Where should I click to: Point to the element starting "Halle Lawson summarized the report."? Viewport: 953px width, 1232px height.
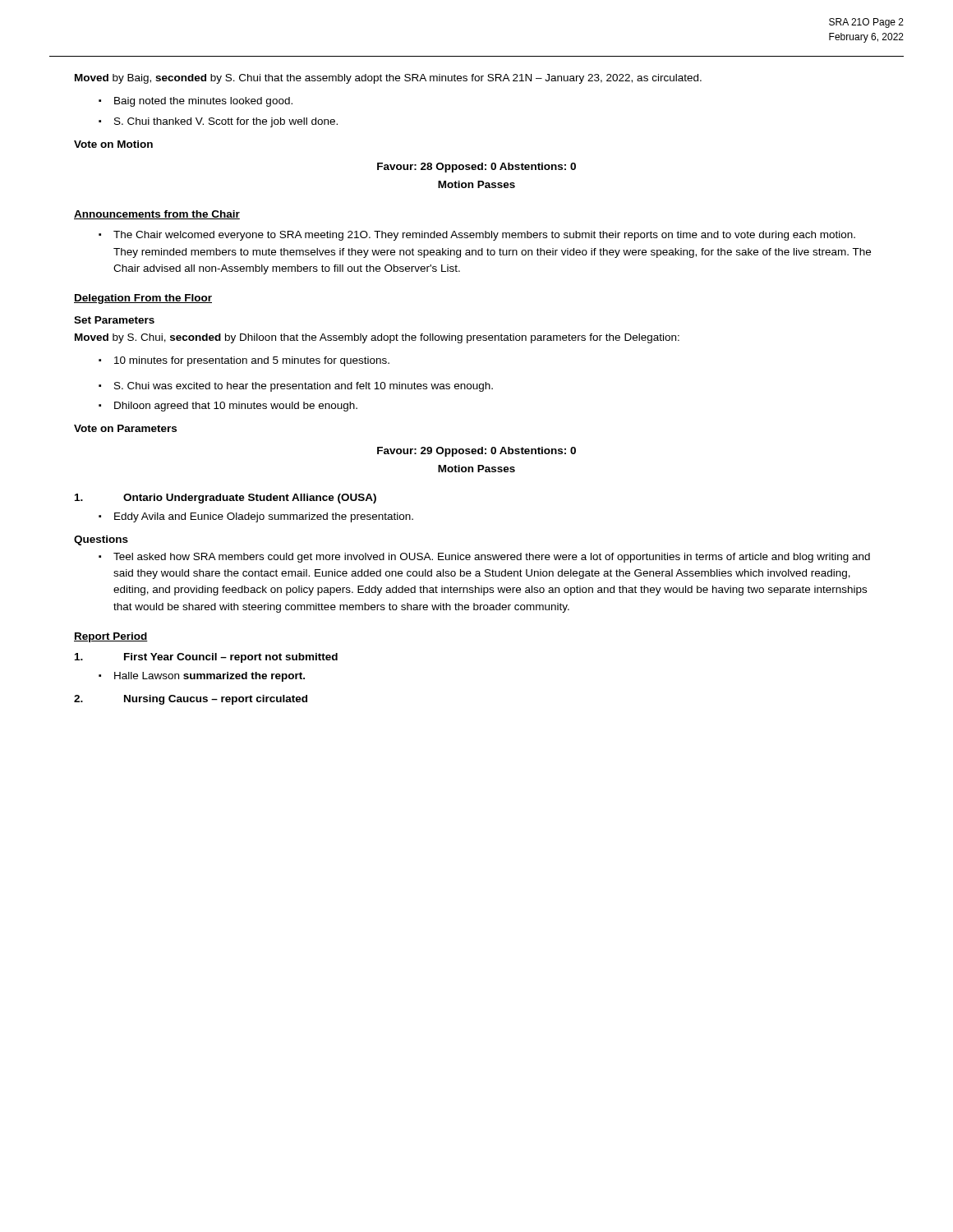(210, 675)
